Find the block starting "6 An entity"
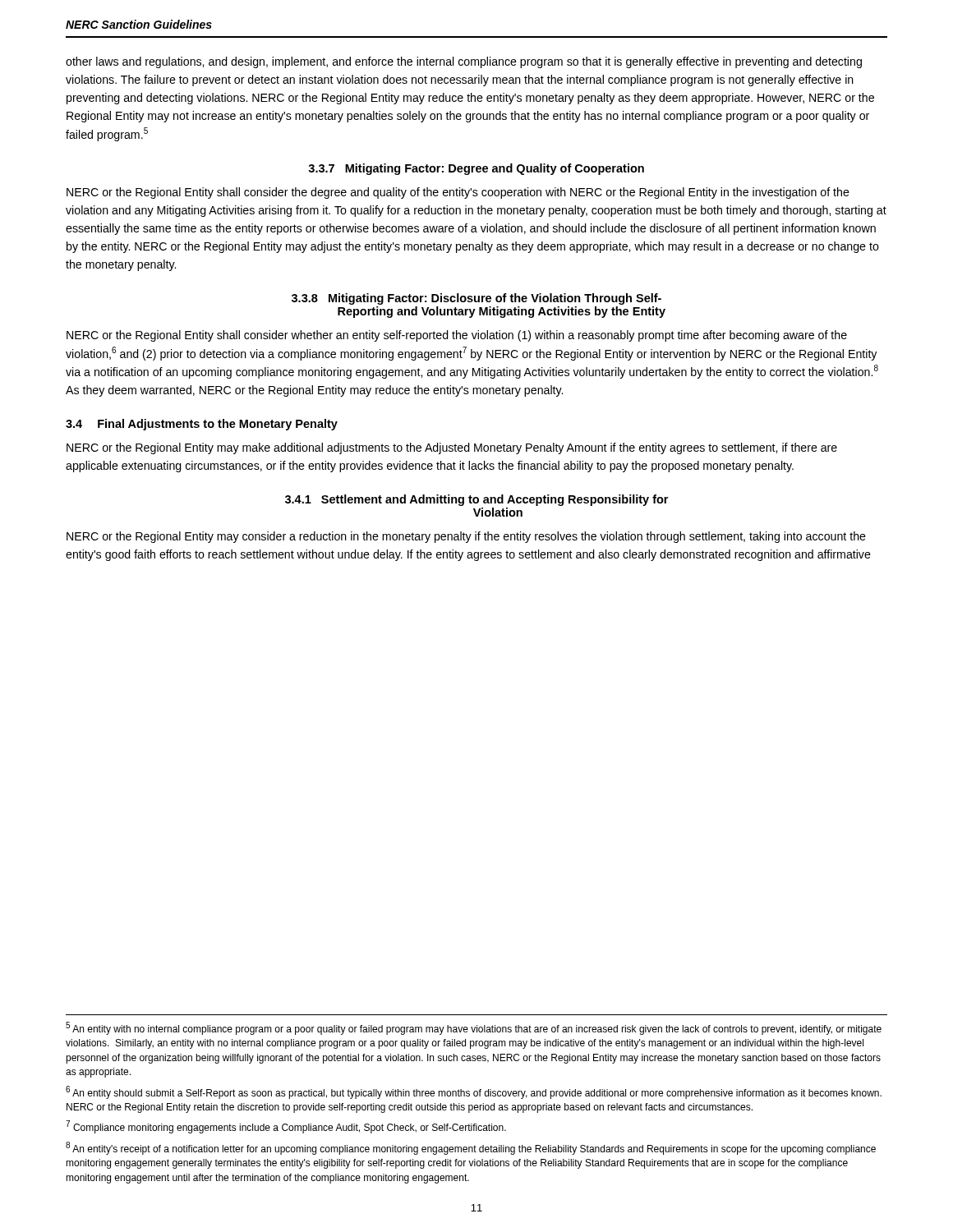 pyautogui.click(x=474, y=1099)
